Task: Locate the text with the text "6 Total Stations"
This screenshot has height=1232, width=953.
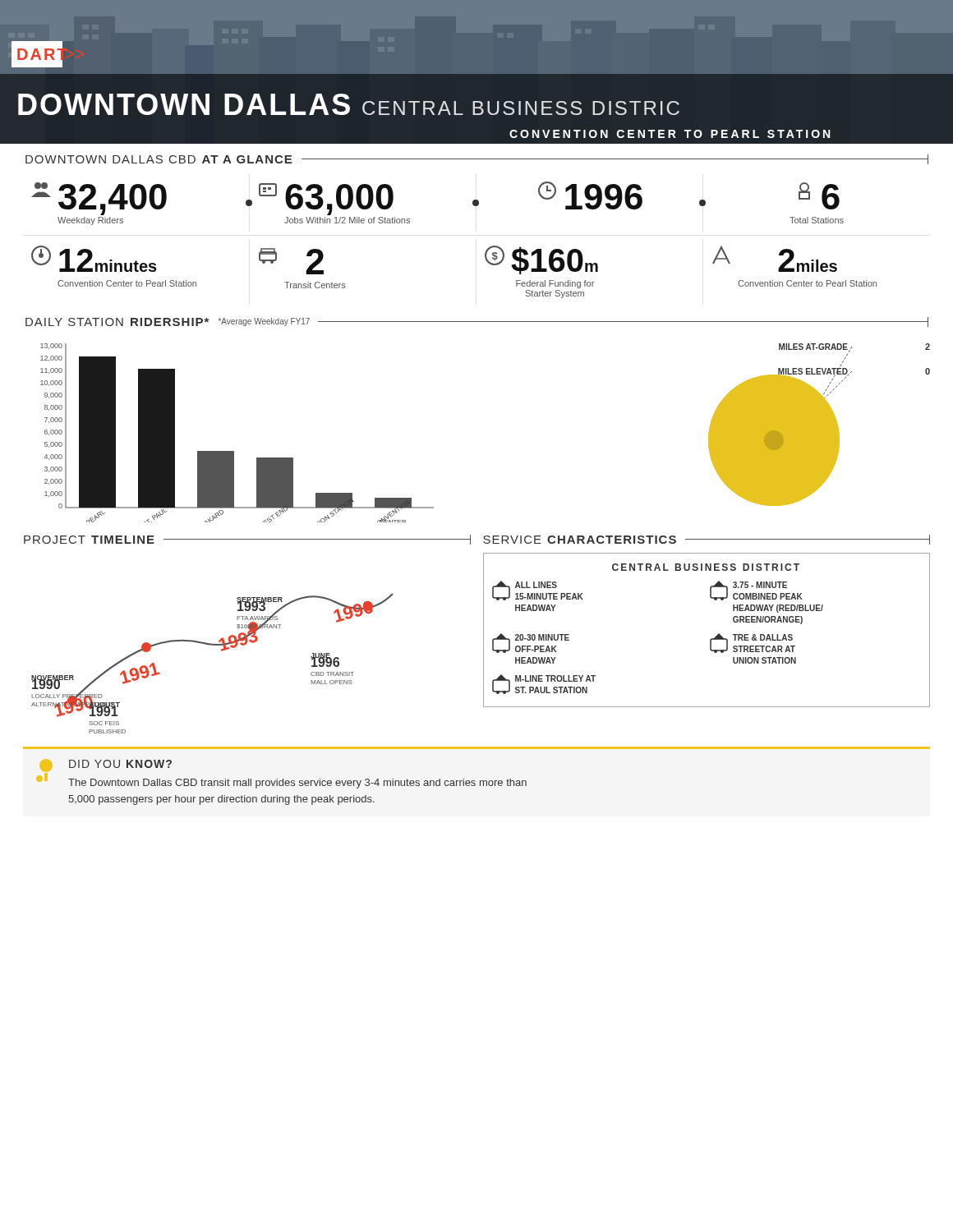Action: pyautogui.click(x=817, y=201)
